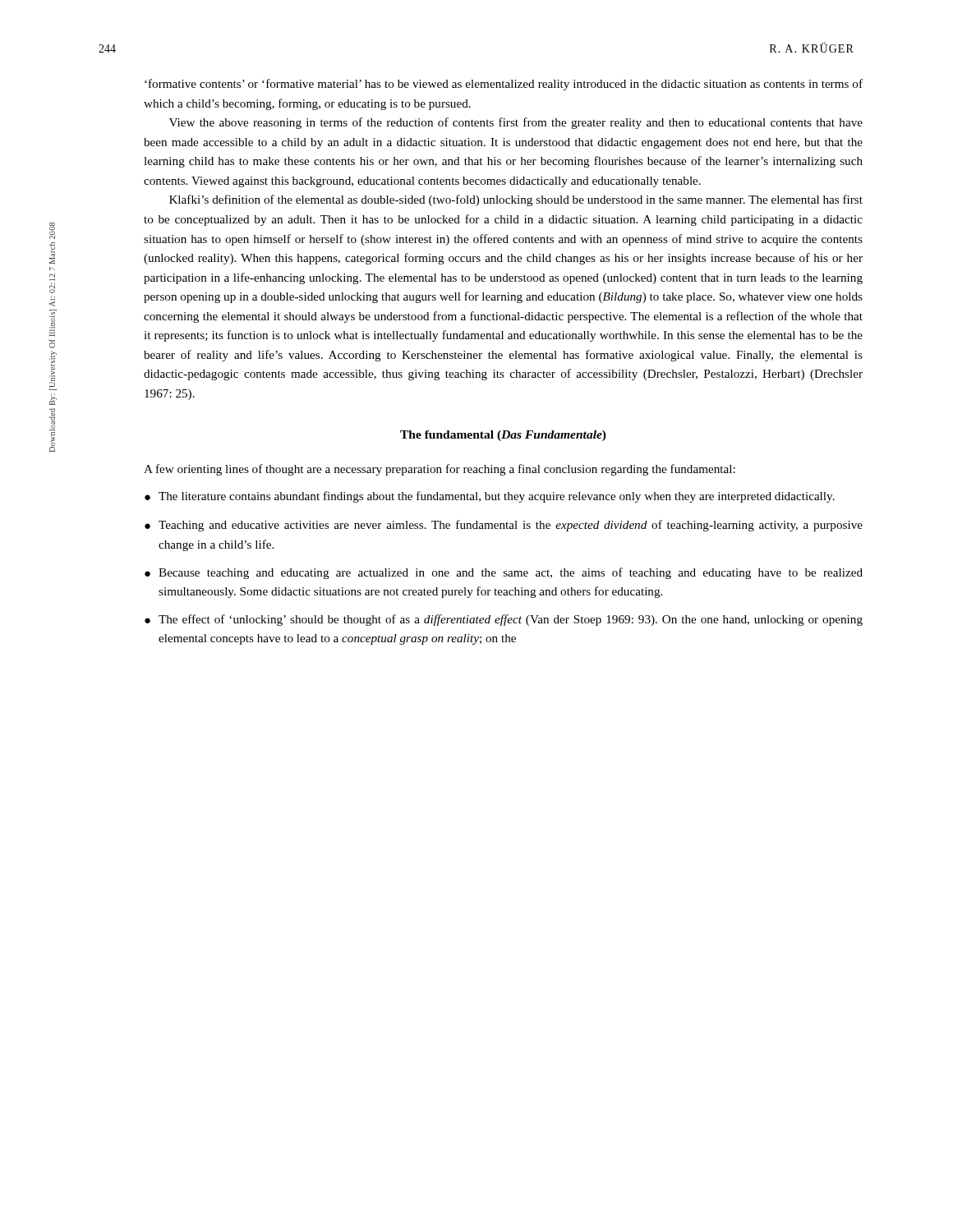
Task: Locate the element starting "The fundamental (Das Fundamentale)"
Action: click(x=503, y=434)
